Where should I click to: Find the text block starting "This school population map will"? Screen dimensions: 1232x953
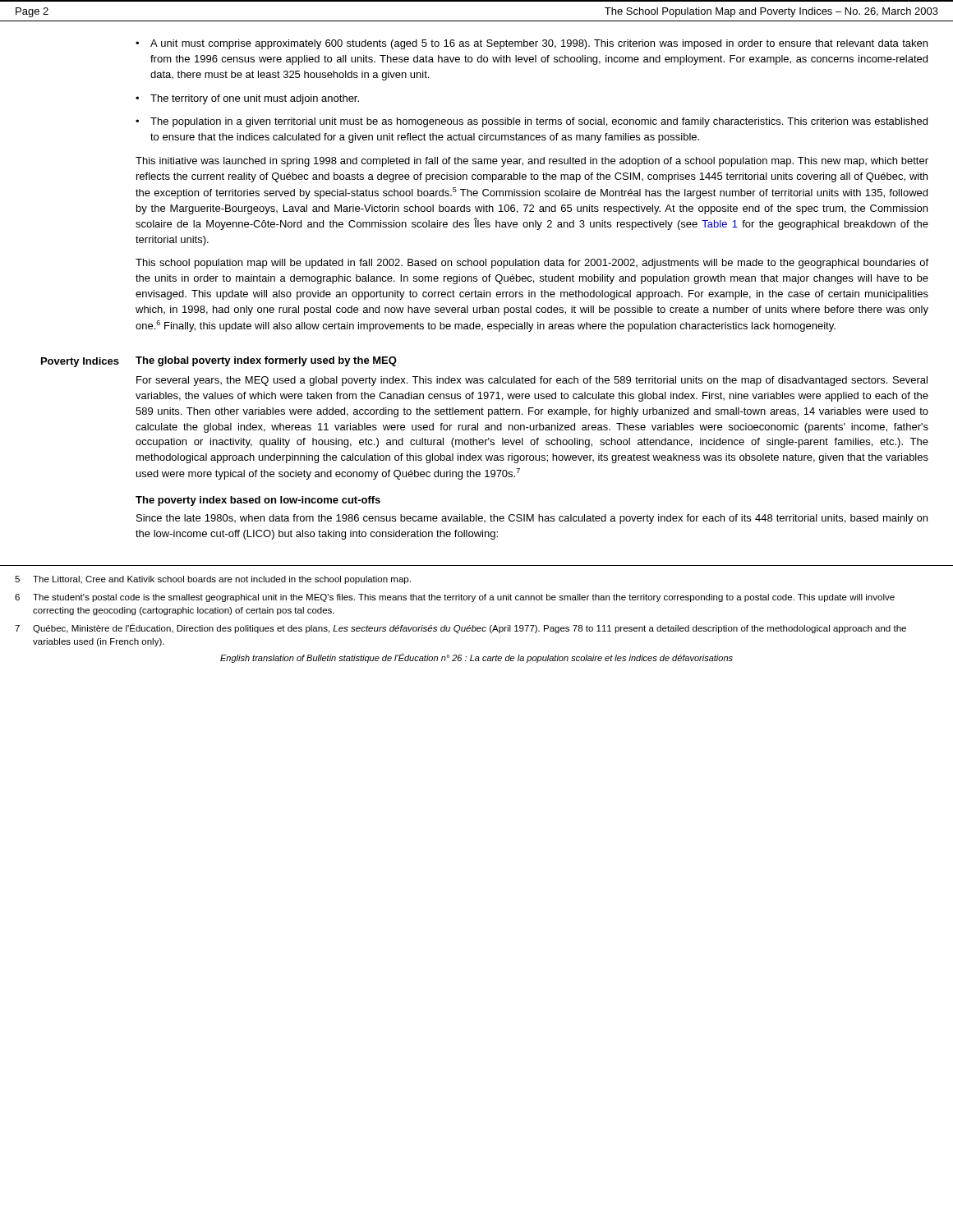[532, 294]
